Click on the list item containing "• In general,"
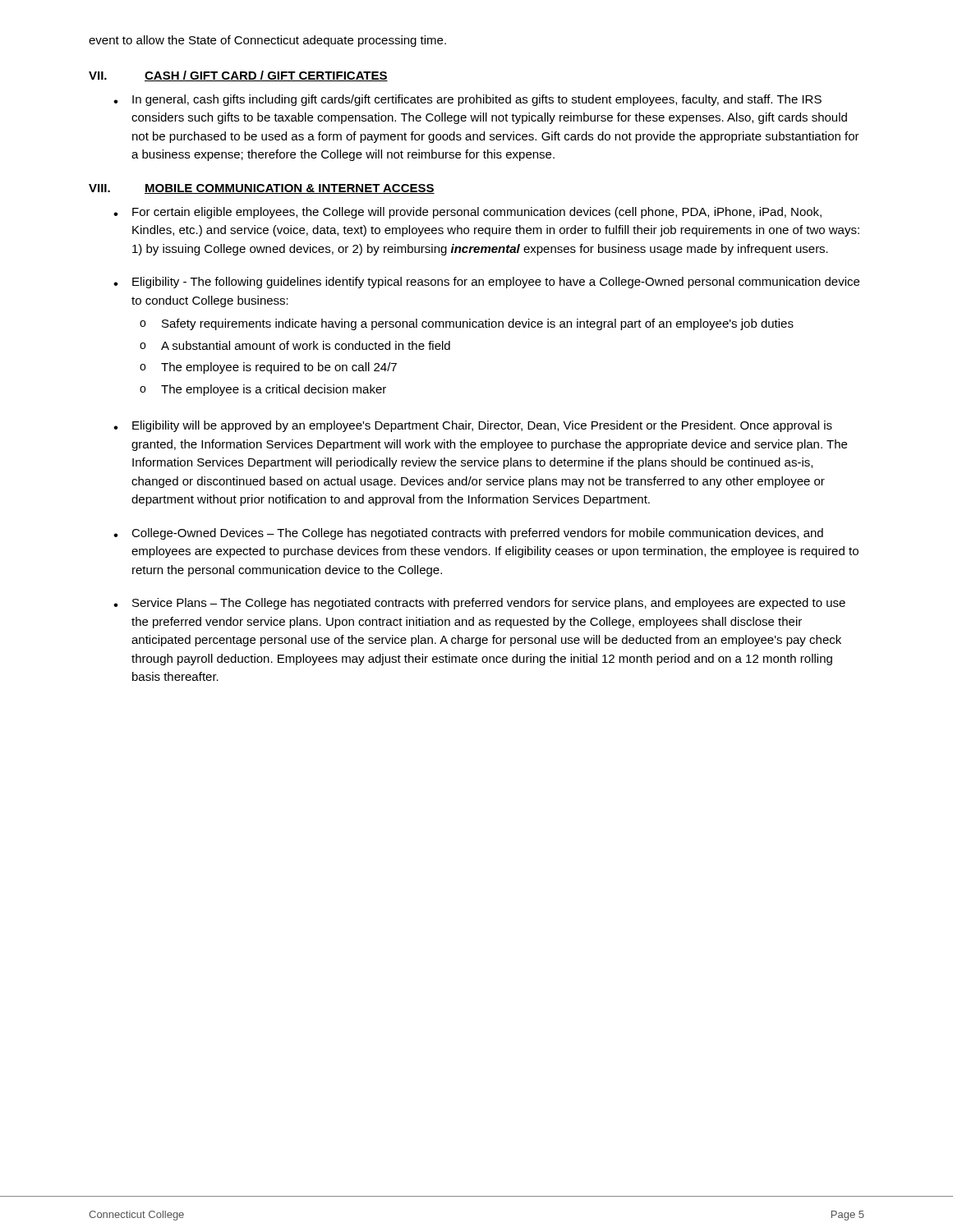953x1232 pixels. click(x=489, y=127)
